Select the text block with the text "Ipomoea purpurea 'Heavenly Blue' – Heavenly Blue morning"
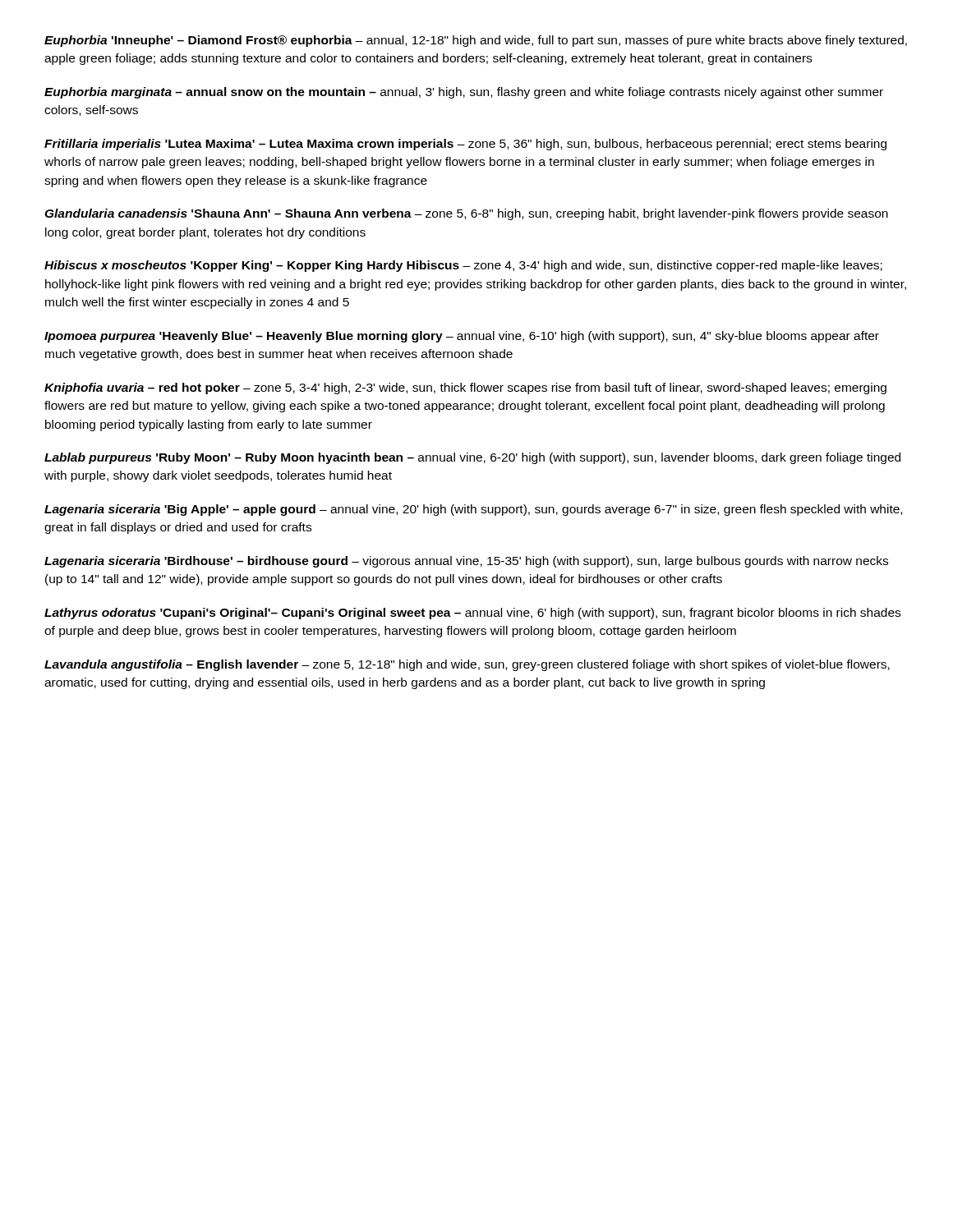953x1232 pixels. 462,344
